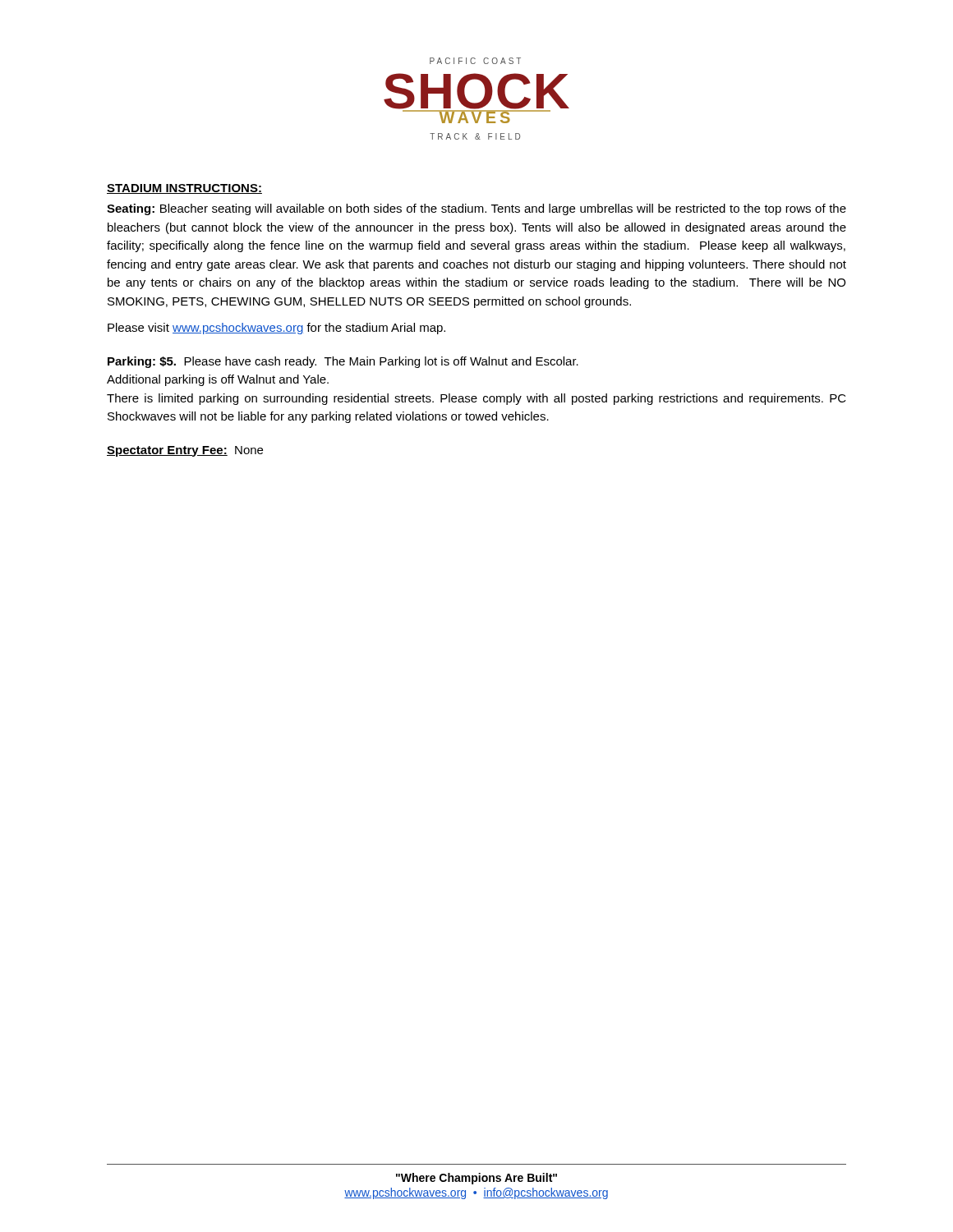Click where it says "STADIUM INSTRUCTIONS:"

pos(184,188)
